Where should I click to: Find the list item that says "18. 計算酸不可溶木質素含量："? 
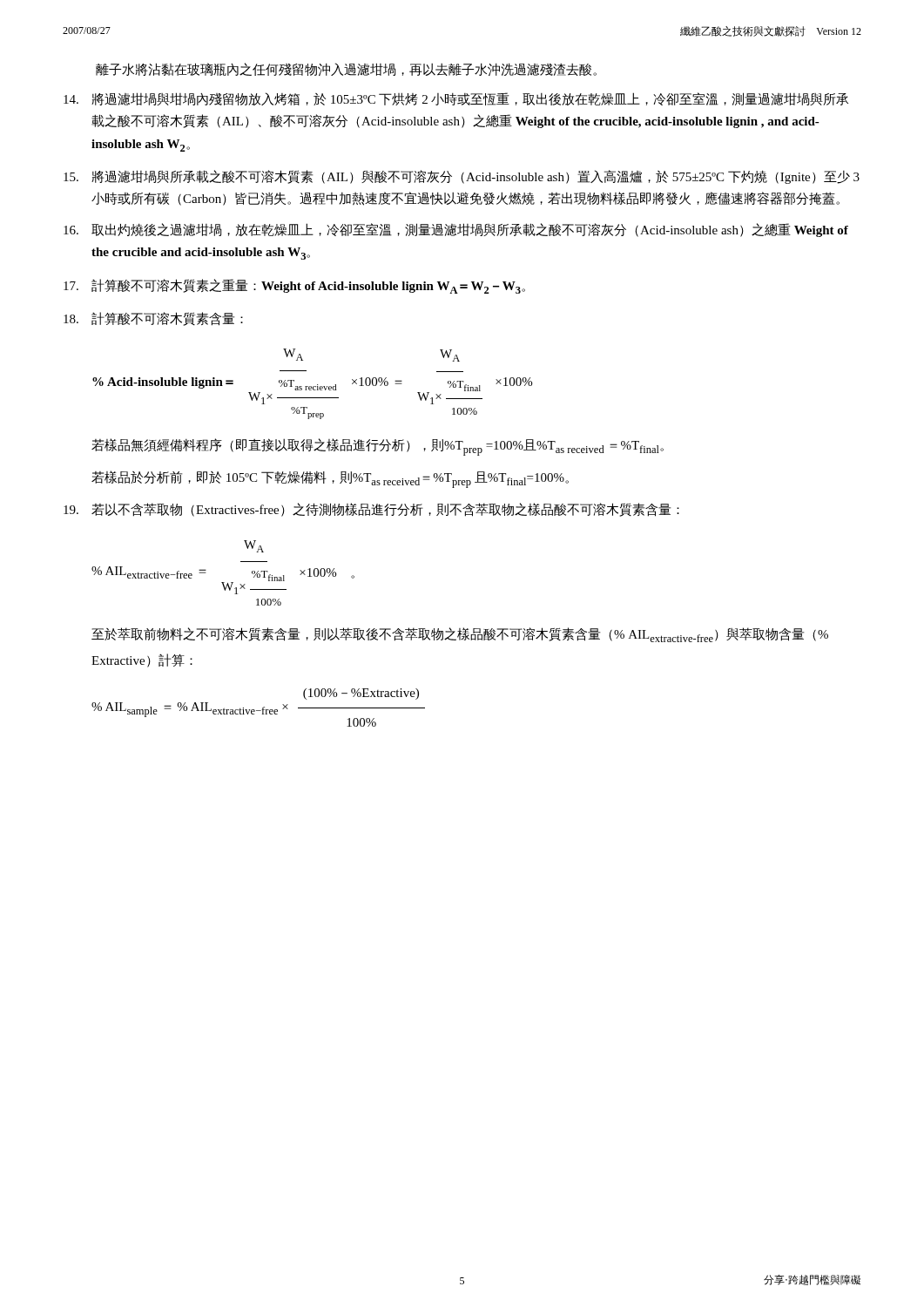click(x=153, y=319)
